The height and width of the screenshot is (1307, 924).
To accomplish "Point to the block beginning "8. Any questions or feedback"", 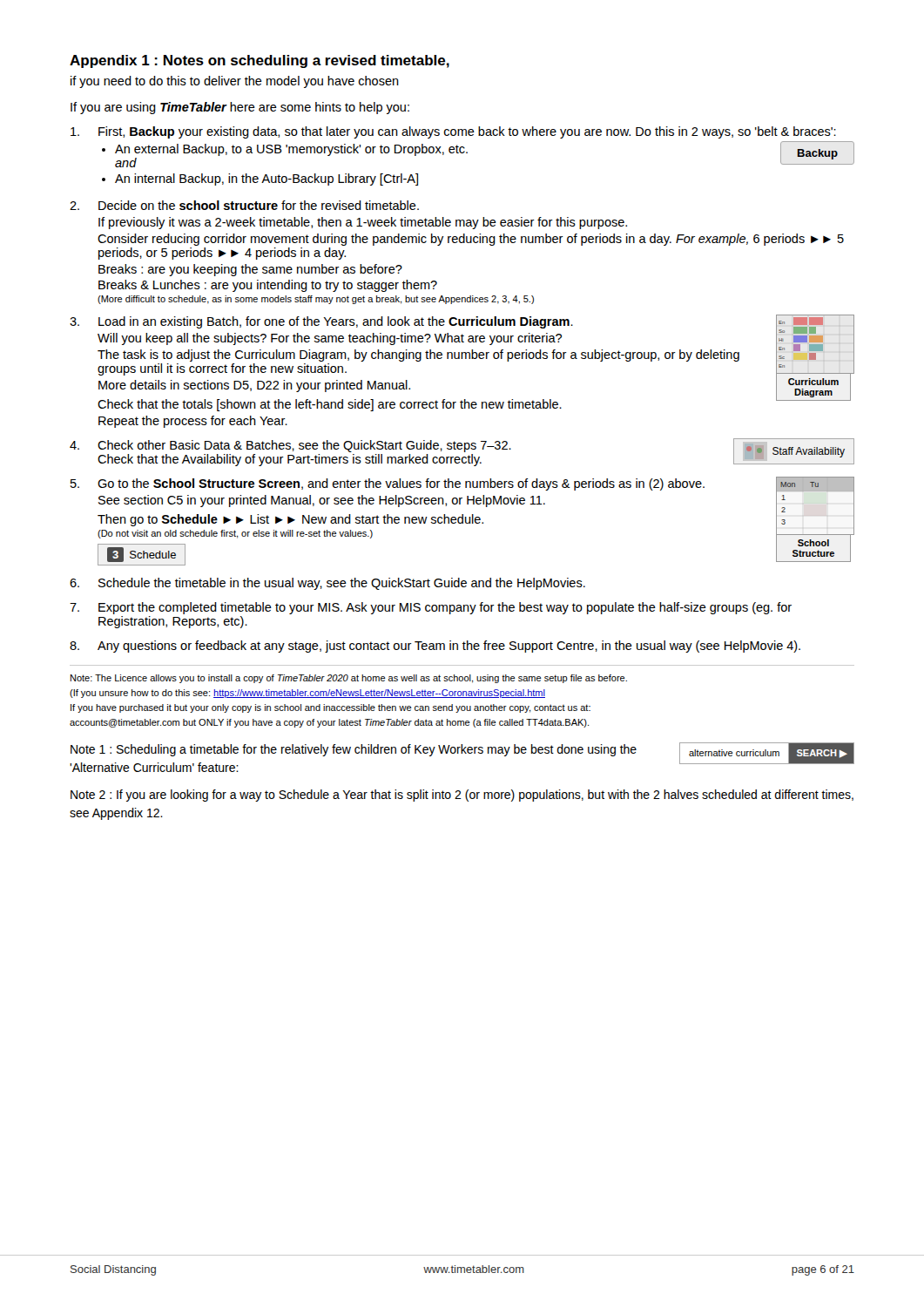I will pyautogui.click(x=462, y=646).
